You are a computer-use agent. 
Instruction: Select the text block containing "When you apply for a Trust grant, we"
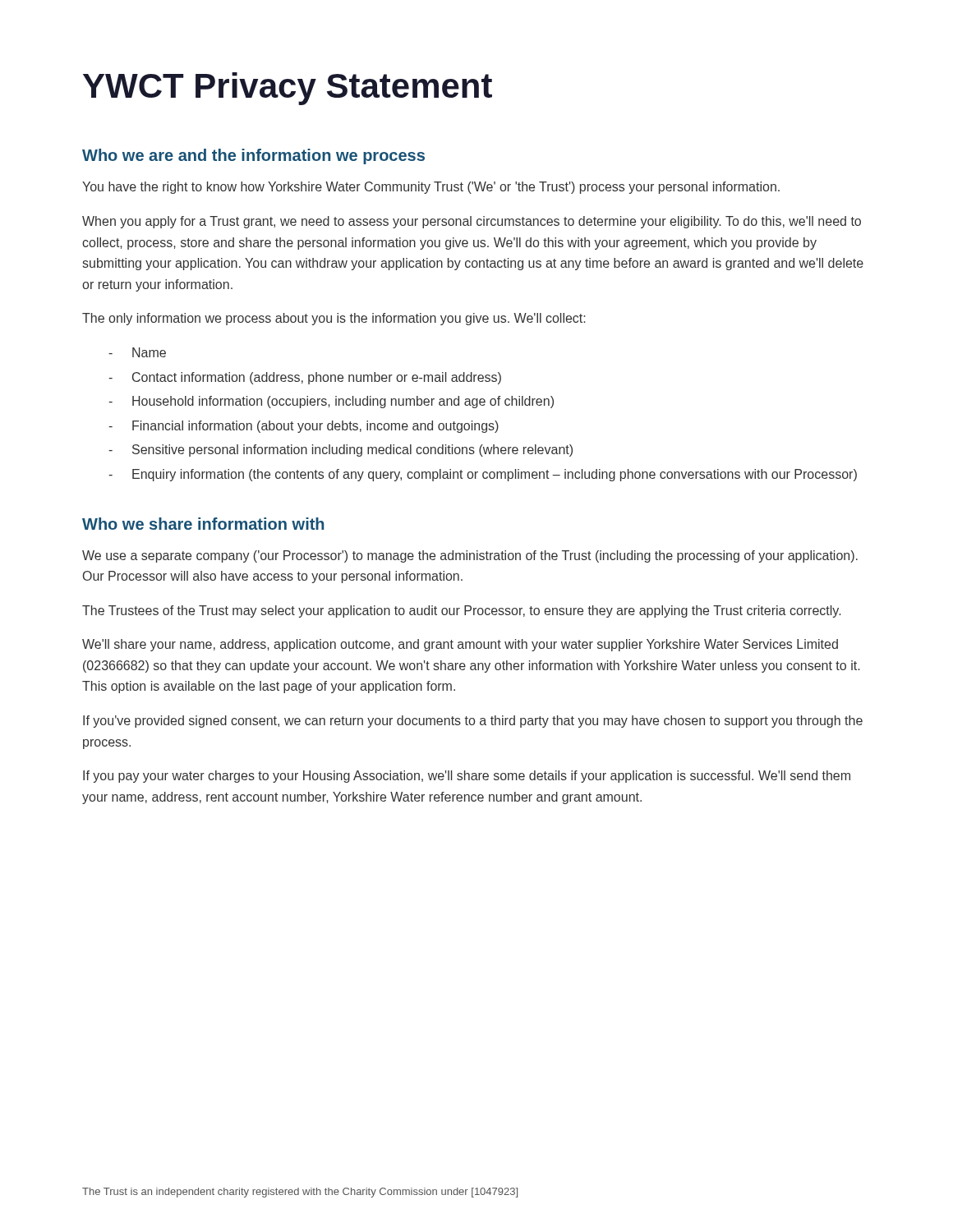pyautogui.click(x=473, y=253)
